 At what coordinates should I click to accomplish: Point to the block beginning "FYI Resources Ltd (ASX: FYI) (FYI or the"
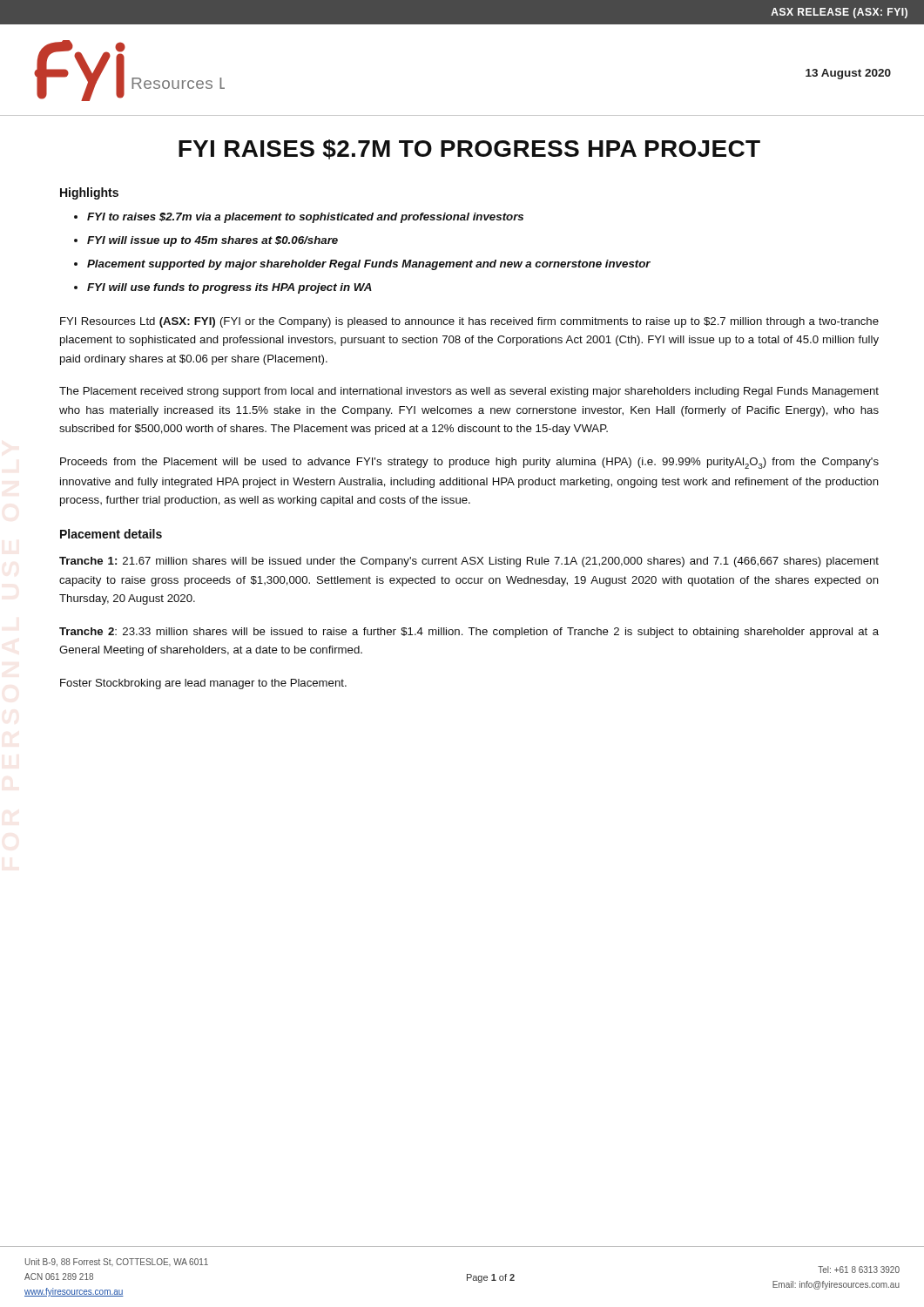tap(469, 340)
